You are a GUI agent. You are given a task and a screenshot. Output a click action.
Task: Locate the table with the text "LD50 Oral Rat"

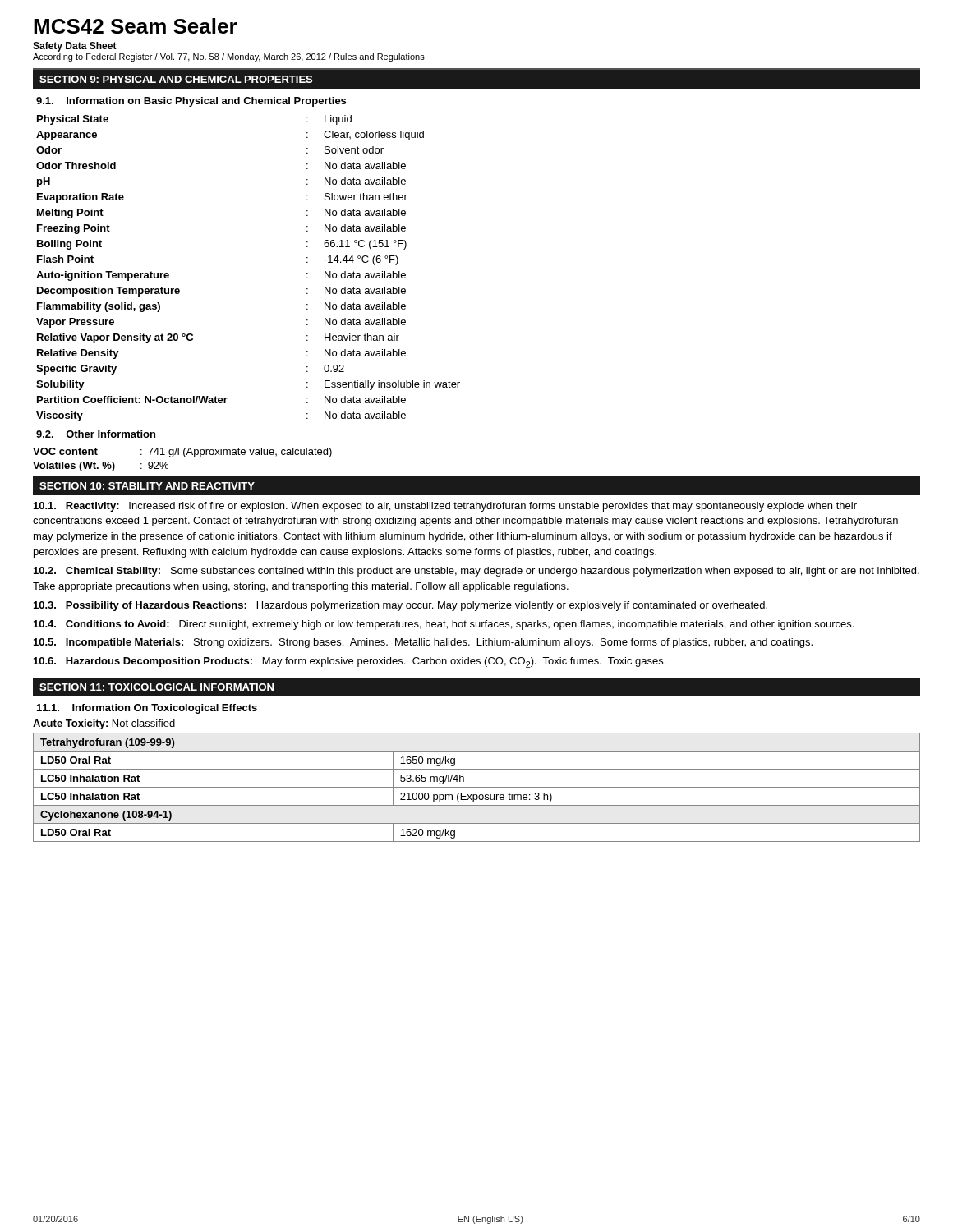pos(476,788)
